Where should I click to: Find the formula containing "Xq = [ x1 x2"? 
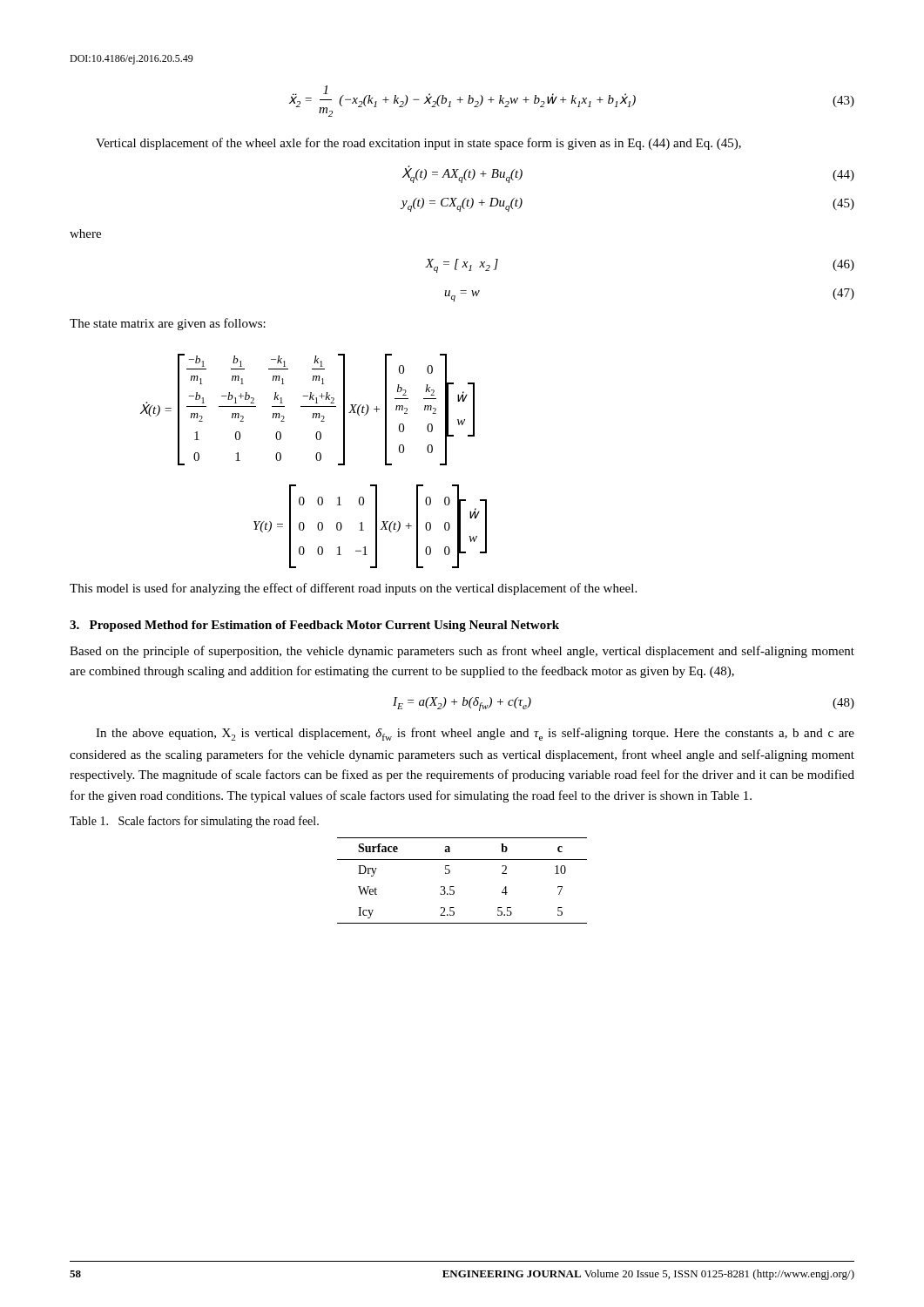click(462, 265)
